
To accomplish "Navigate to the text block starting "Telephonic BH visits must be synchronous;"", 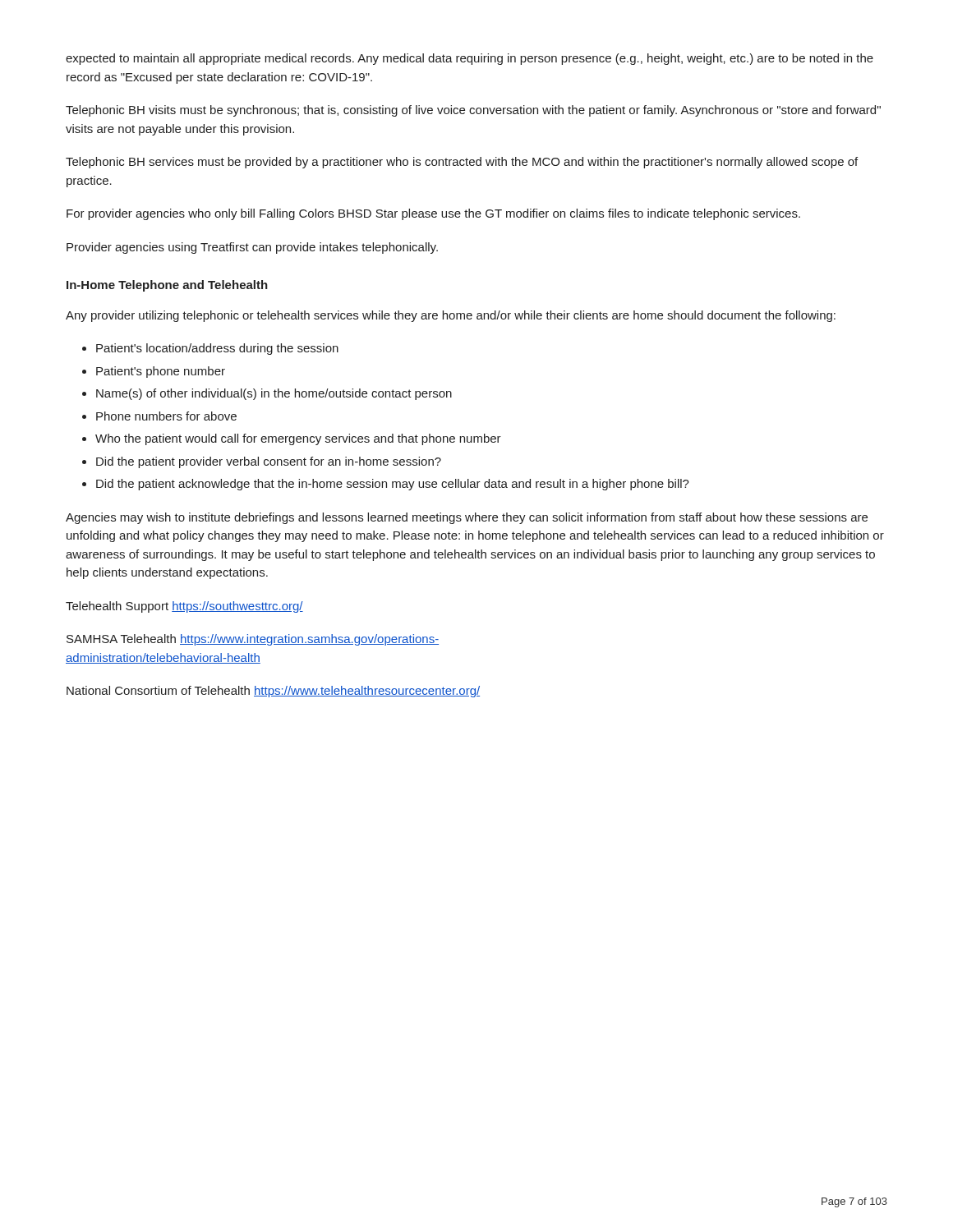I will coord(476,120).
